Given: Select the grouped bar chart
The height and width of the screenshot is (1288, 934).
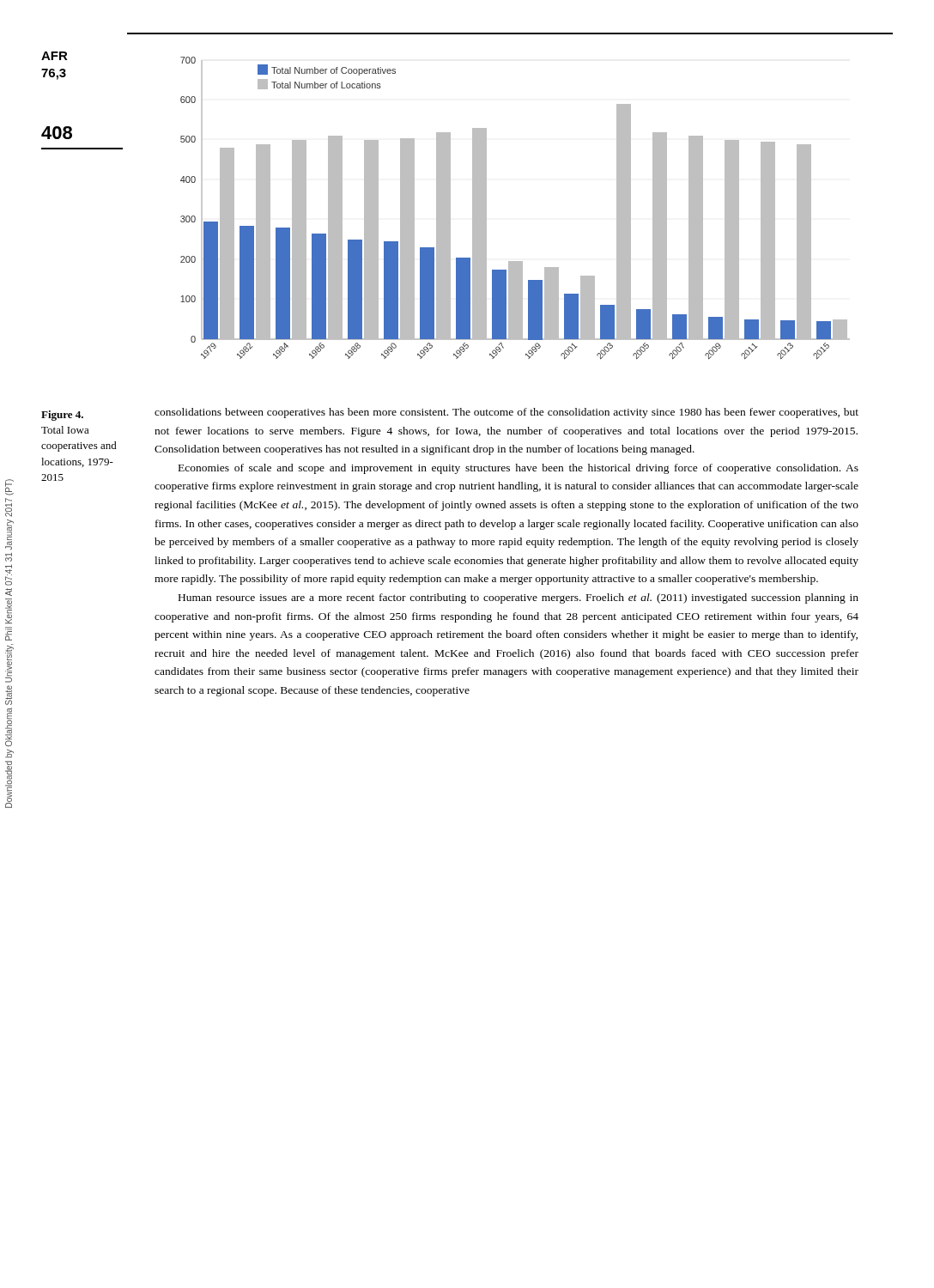Looking at the screenshot, I should coord(506,215).
